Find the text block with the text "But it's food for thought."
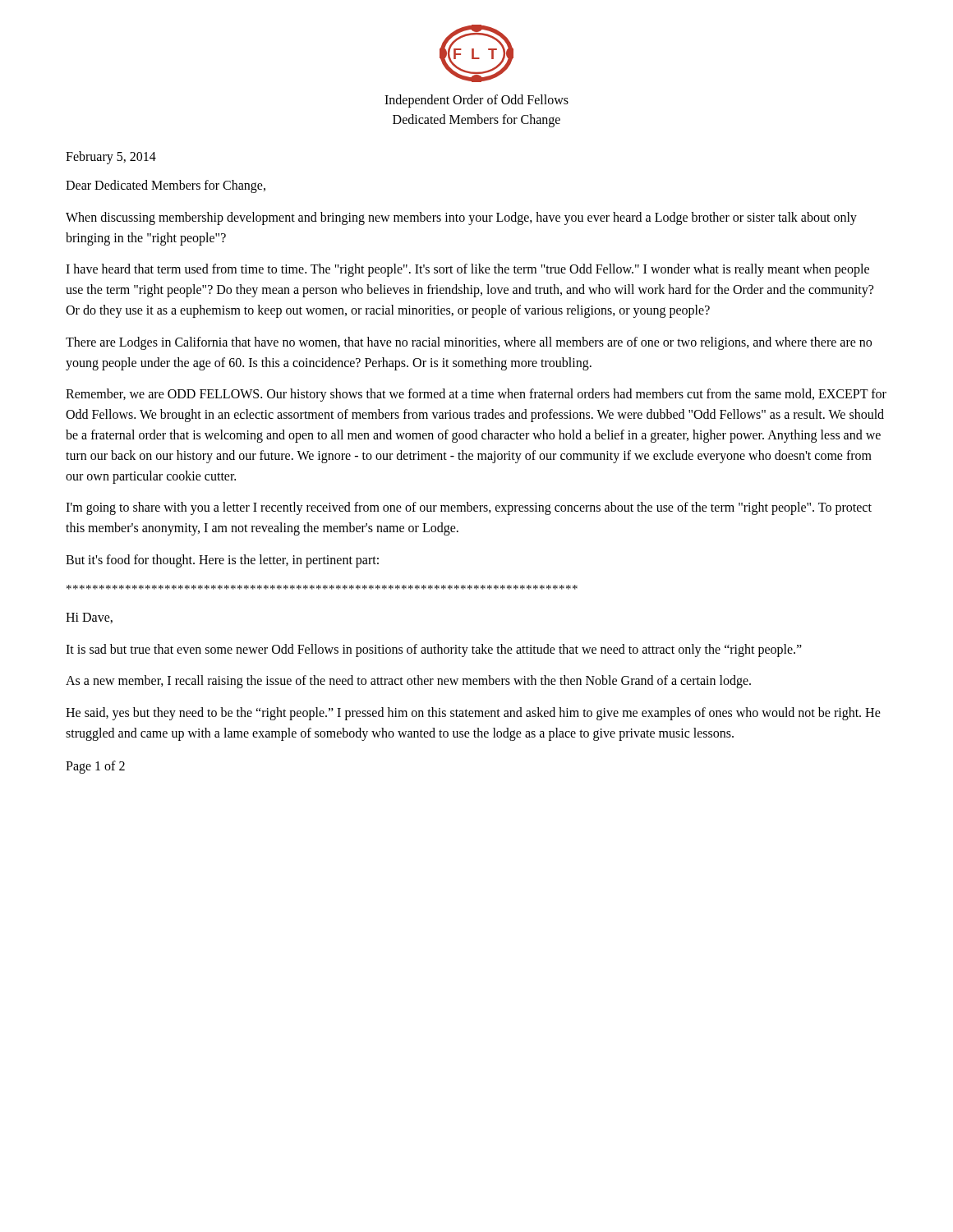Viewport: 953px width, 1232px height. pos(223,560)
